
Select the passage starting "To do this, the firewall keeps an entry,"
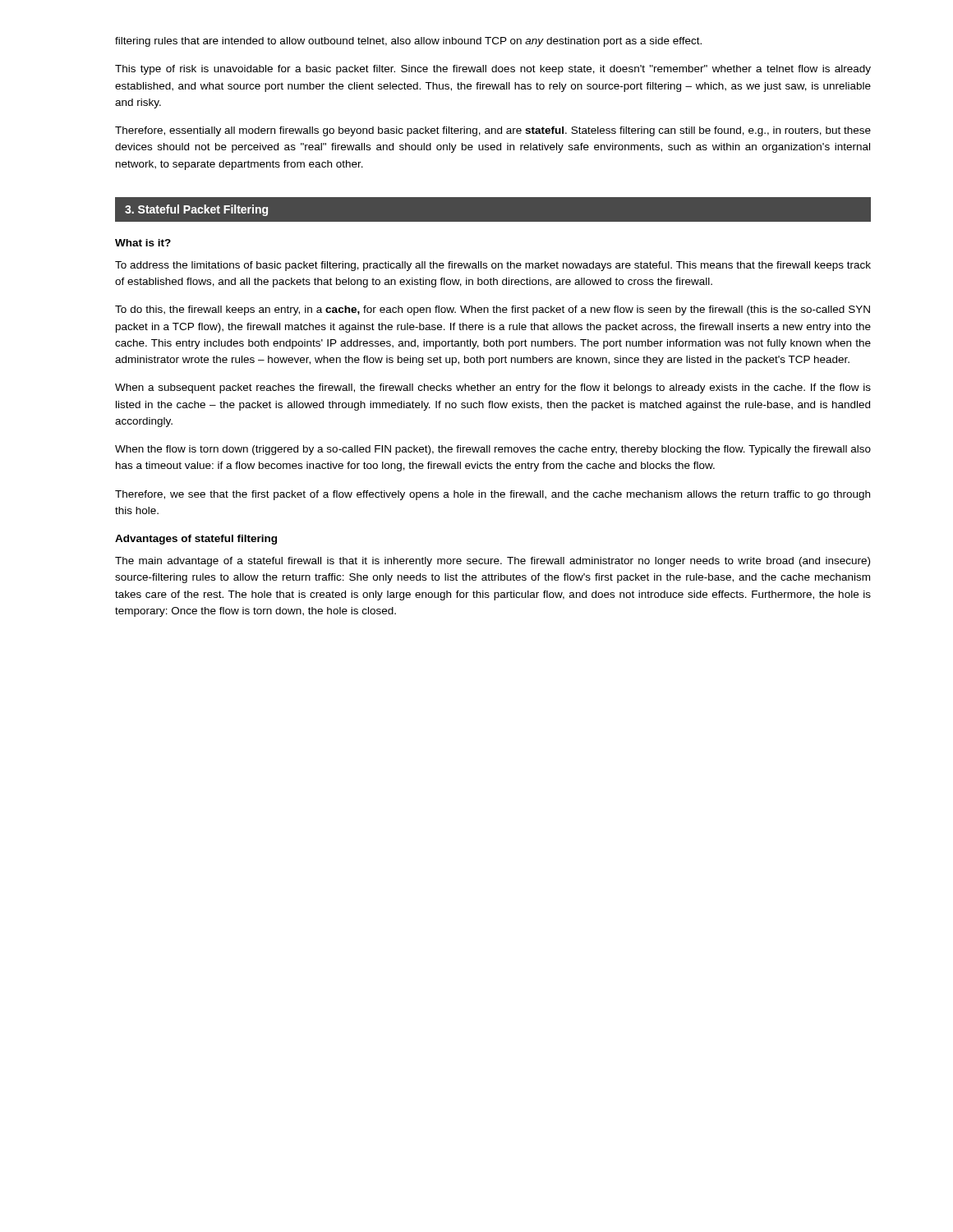[x=493, y=334]
